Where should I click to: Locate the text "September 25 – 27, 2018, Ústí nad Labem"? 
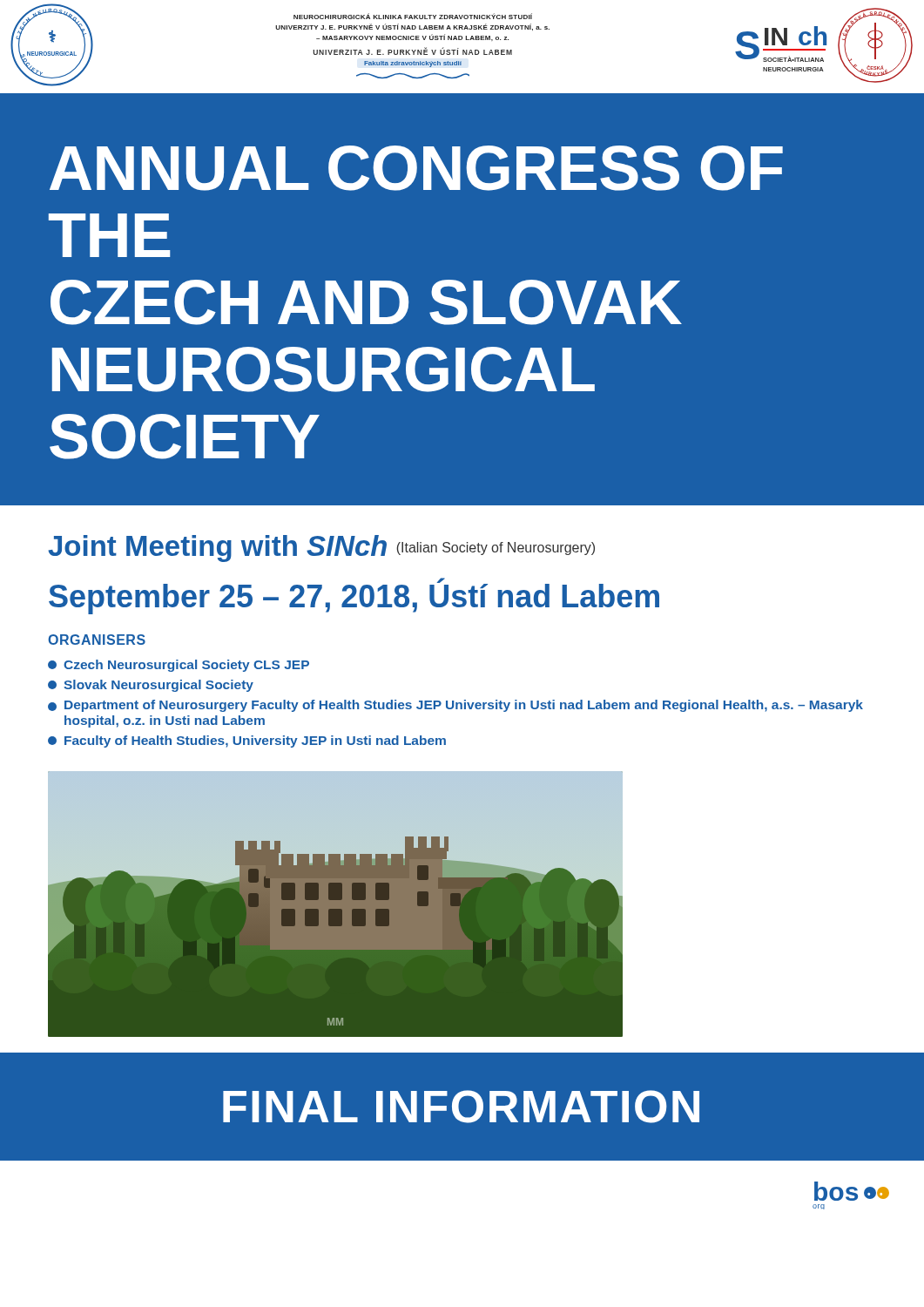click(x=355, y=597)
